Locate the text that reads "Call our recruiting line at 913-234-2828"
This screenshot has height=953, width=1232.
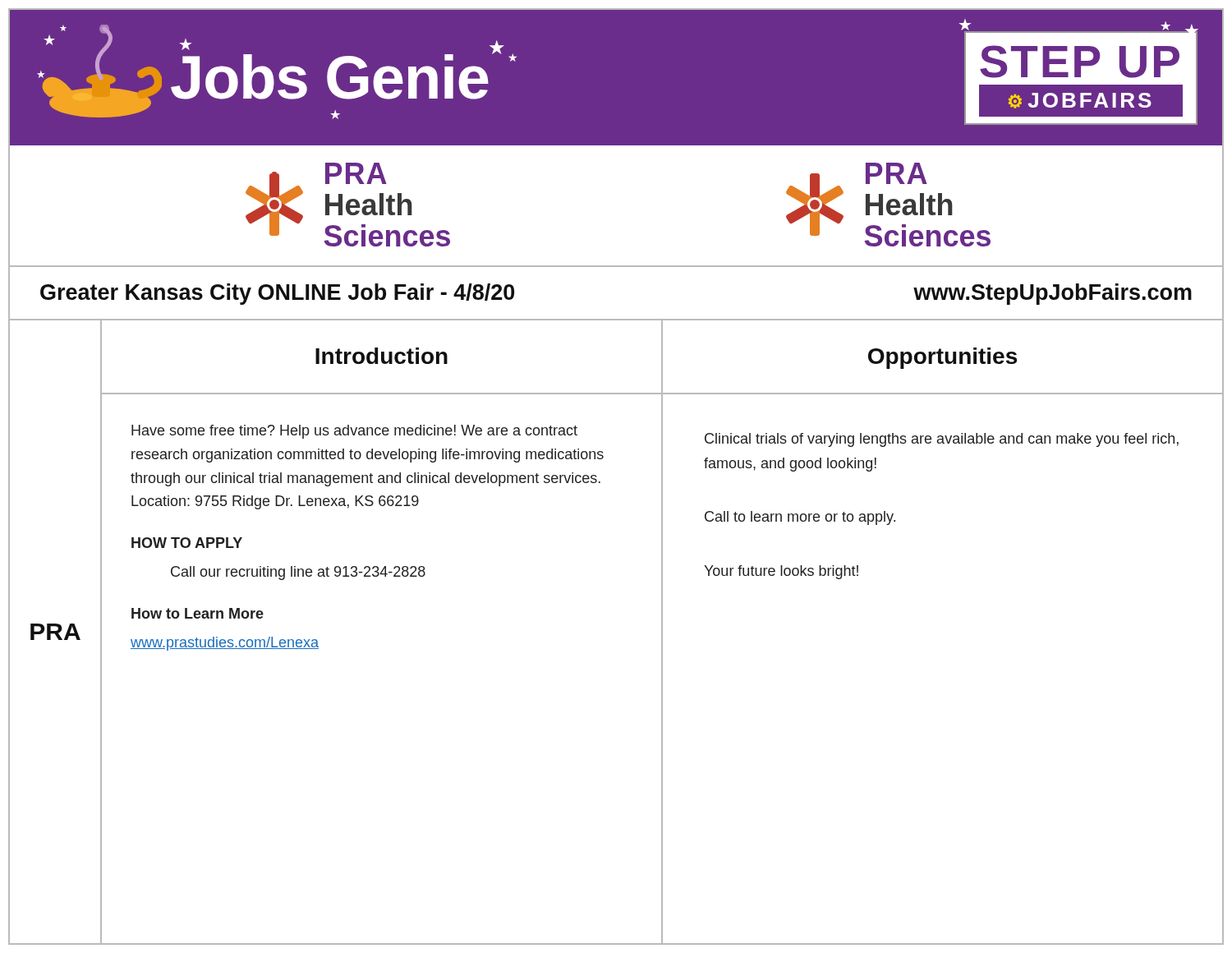click(298, 572)
